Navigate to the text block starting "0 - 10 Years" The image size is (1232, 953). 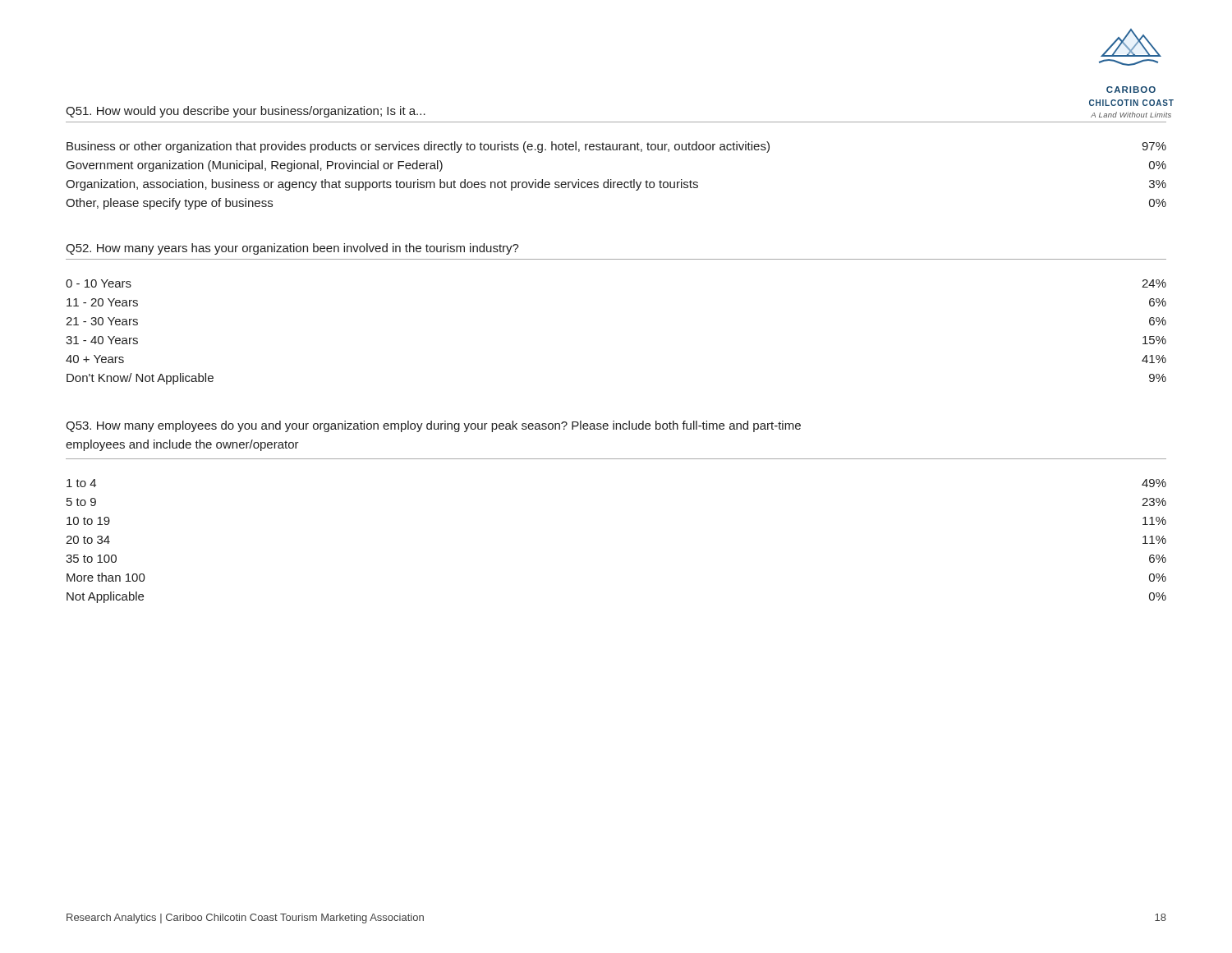pyautogui.click(x=91, y=283)
